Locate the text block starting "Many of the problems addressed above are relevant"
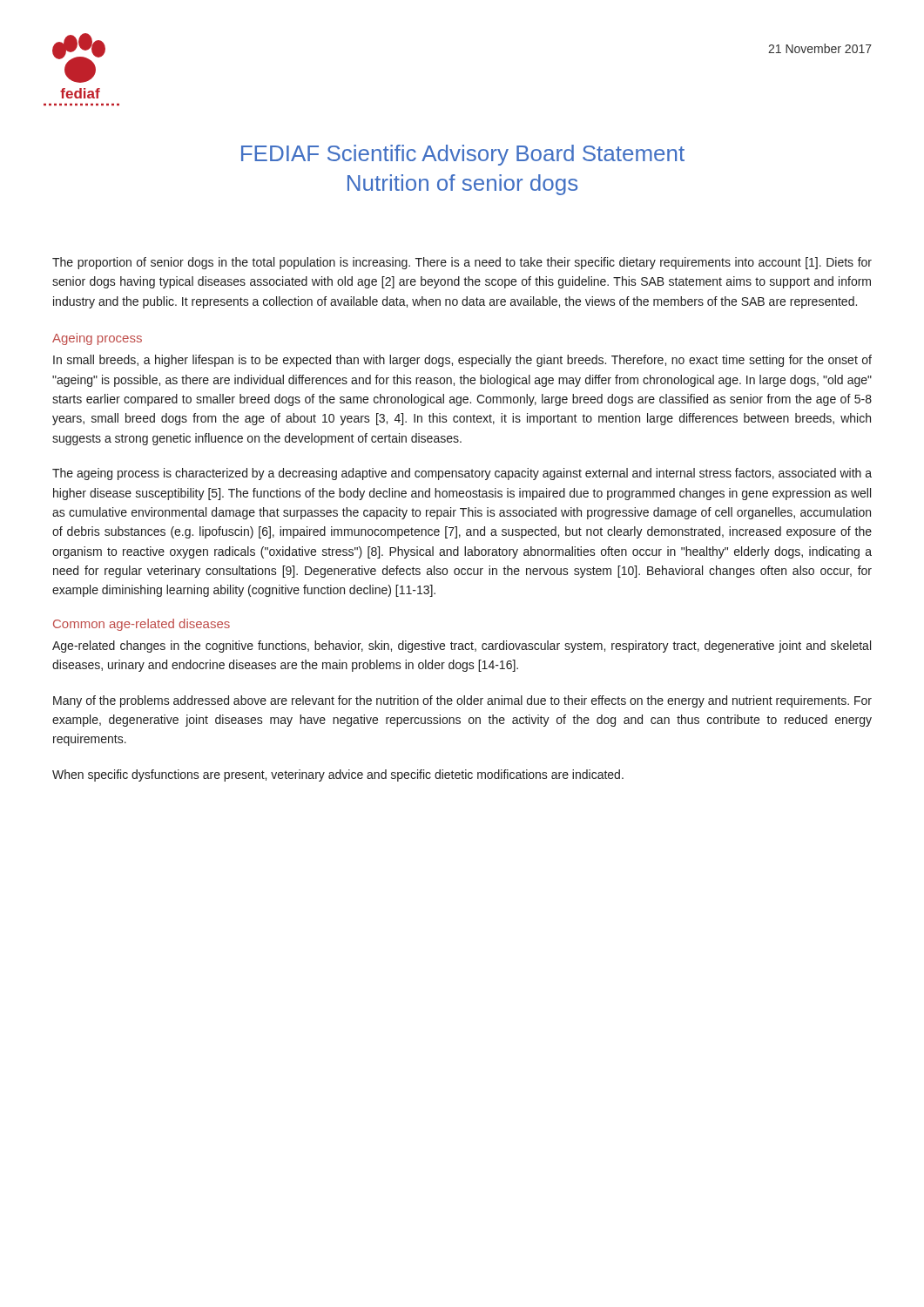924x1307 pixels. coord(462,720)
